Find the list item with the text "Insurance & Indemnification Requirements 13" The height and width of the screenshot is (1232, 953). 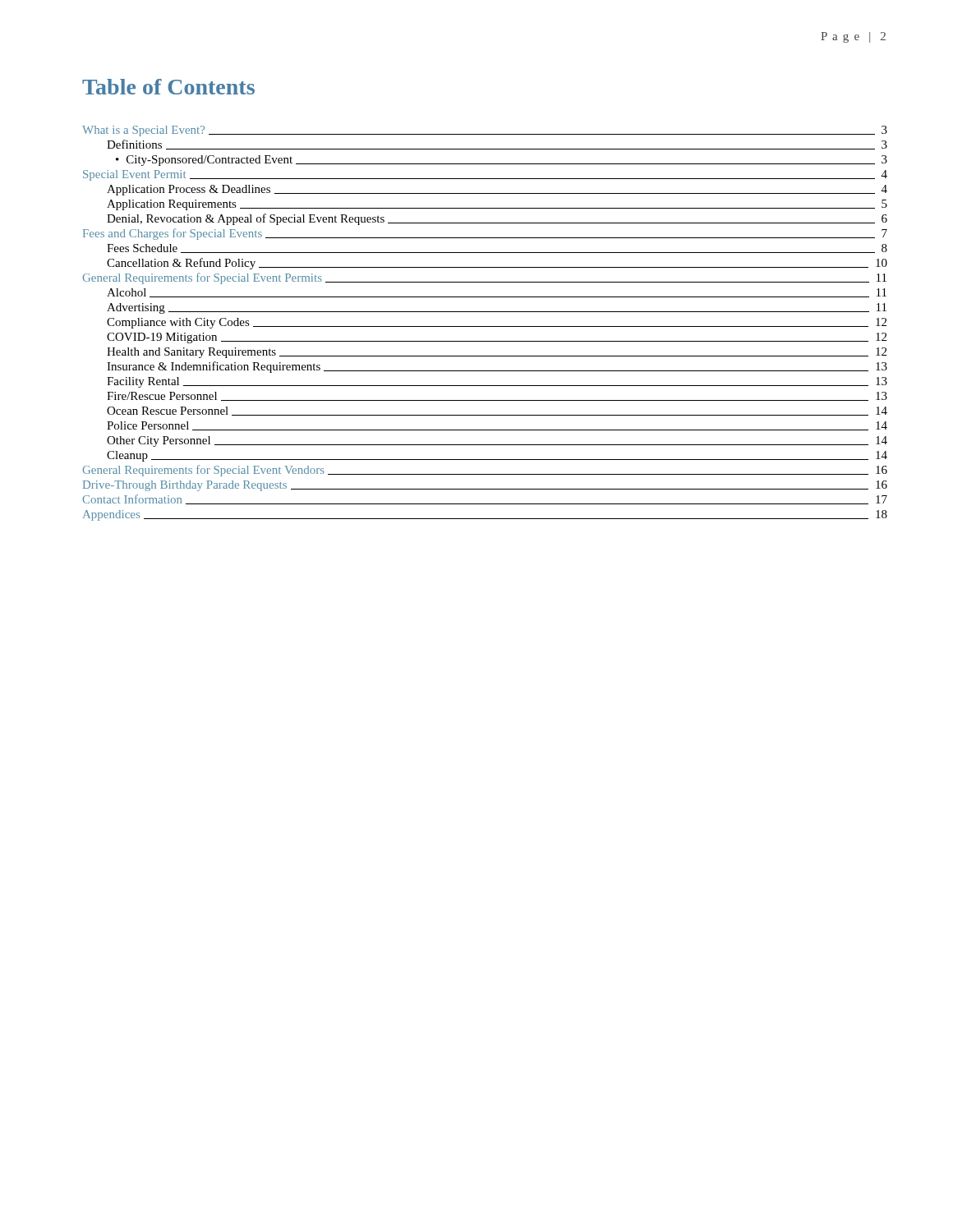click(497, 367)
